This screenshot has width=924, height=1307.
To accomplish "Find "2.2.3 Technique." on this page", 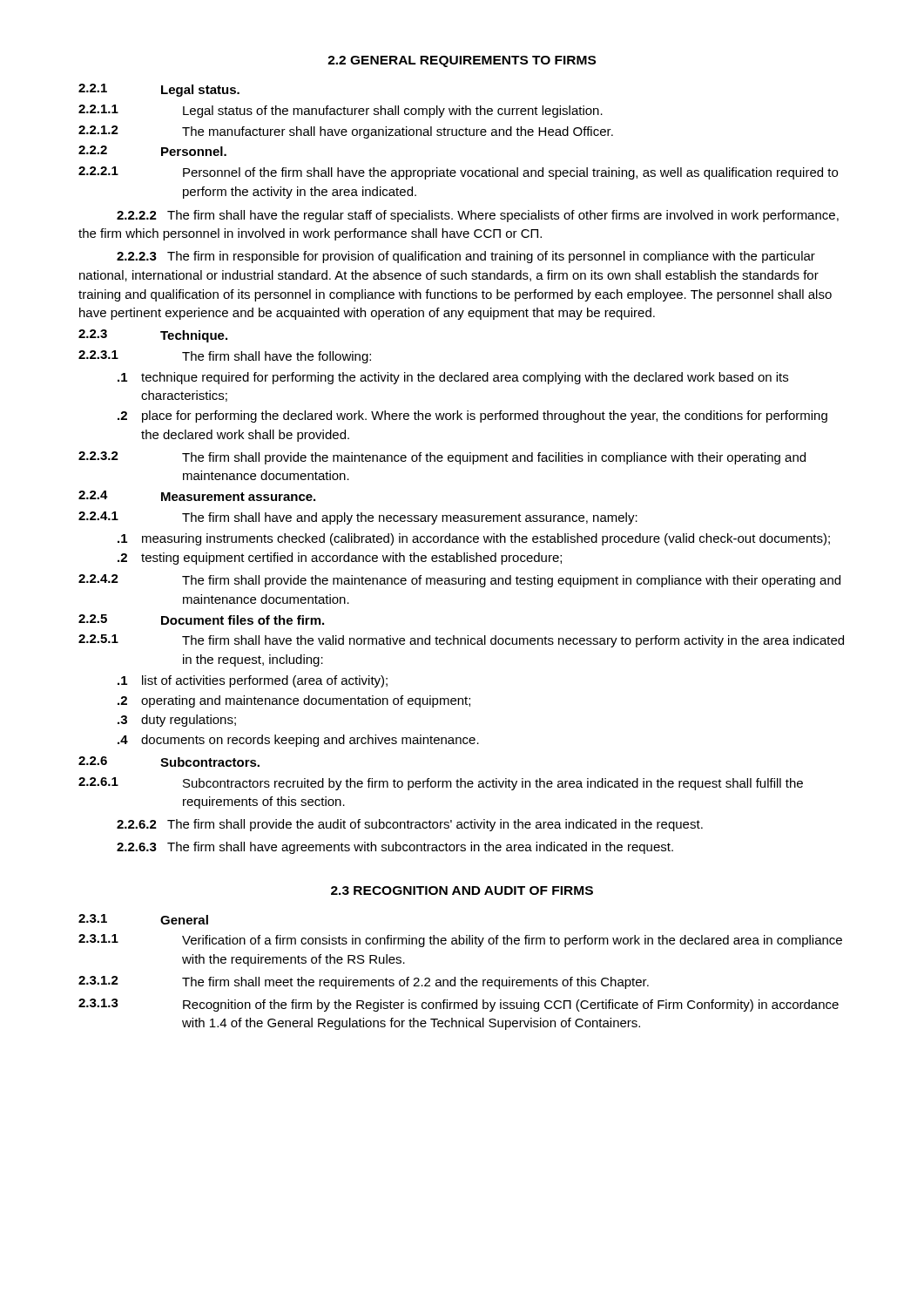I will coord(94,337).
